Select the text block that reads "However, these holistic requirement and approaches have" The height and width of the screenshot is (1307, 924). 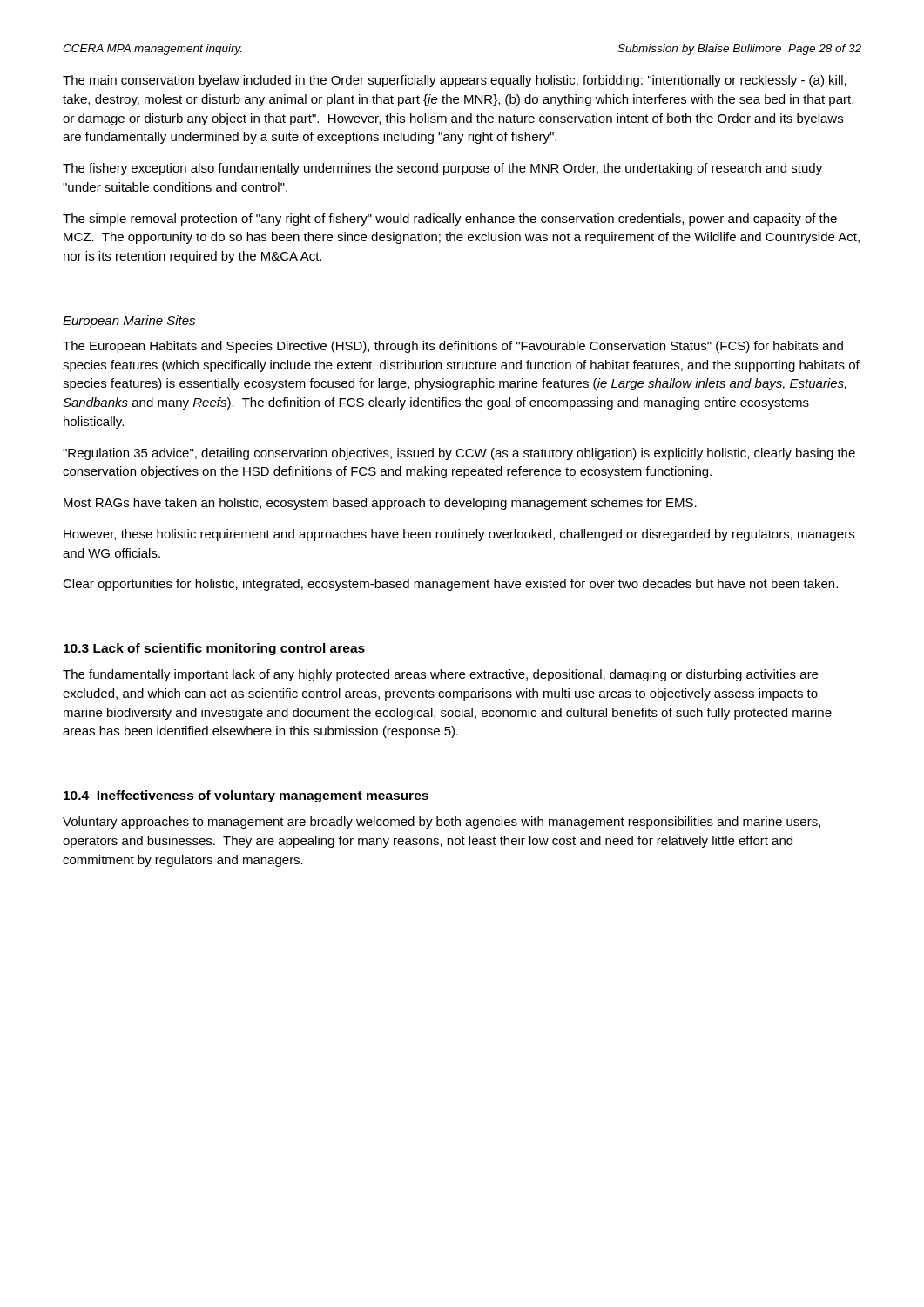pyautogui.click(x=462, y=543)
